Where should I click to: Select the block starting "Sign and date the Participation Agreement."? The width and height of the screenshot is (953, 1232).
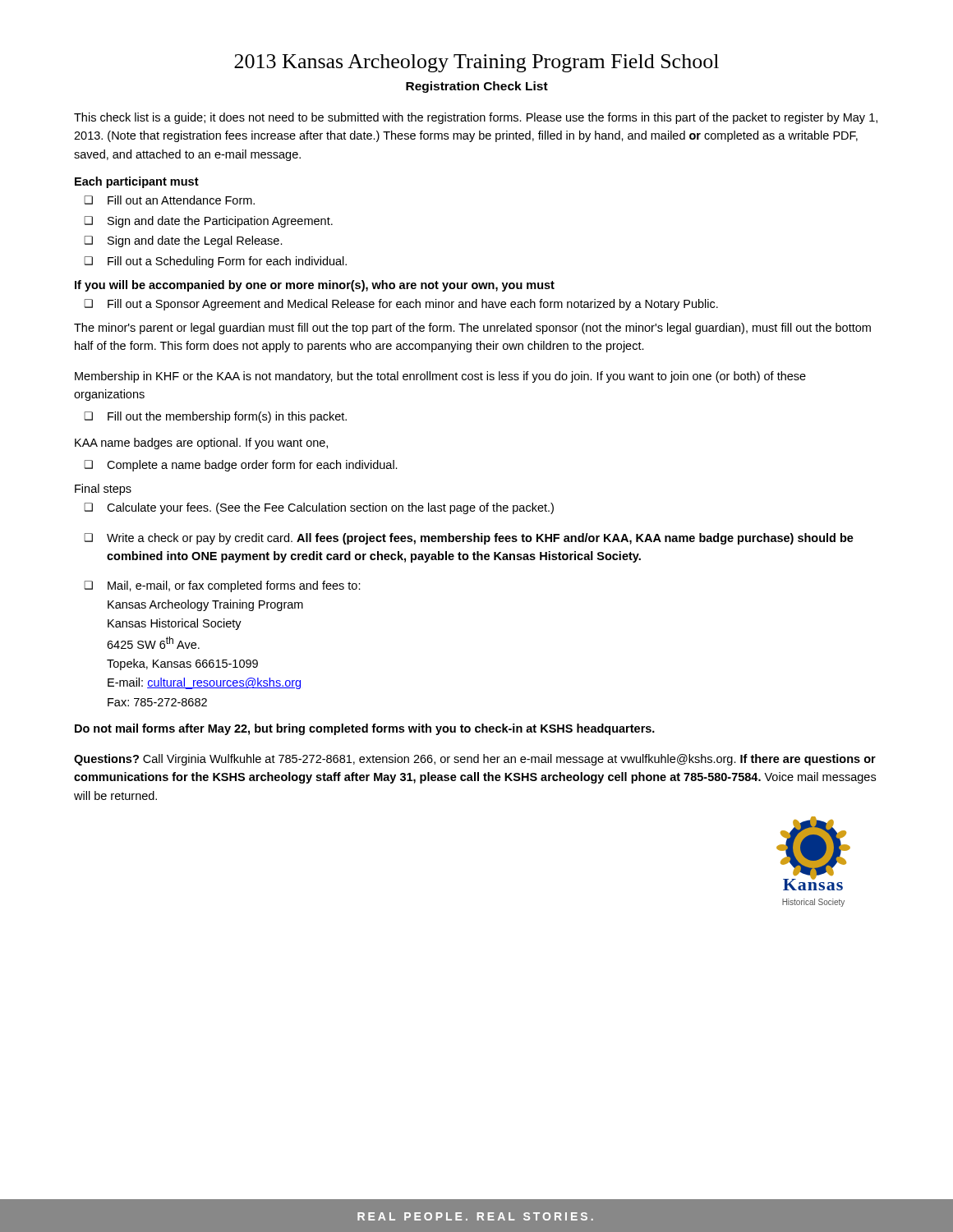point(220,221)
